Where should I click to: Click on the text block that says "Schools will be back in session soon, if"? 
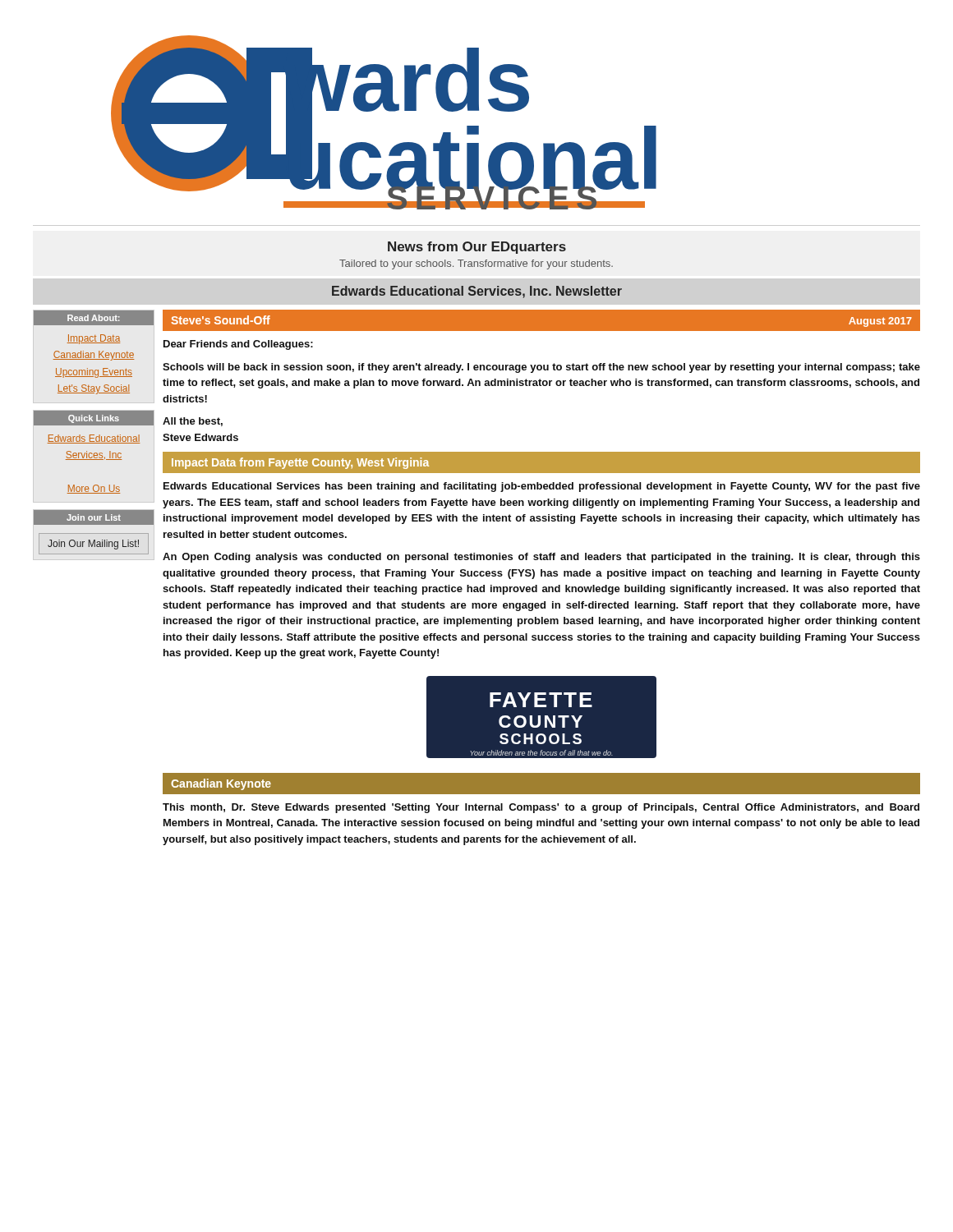(x=541, y=382)
